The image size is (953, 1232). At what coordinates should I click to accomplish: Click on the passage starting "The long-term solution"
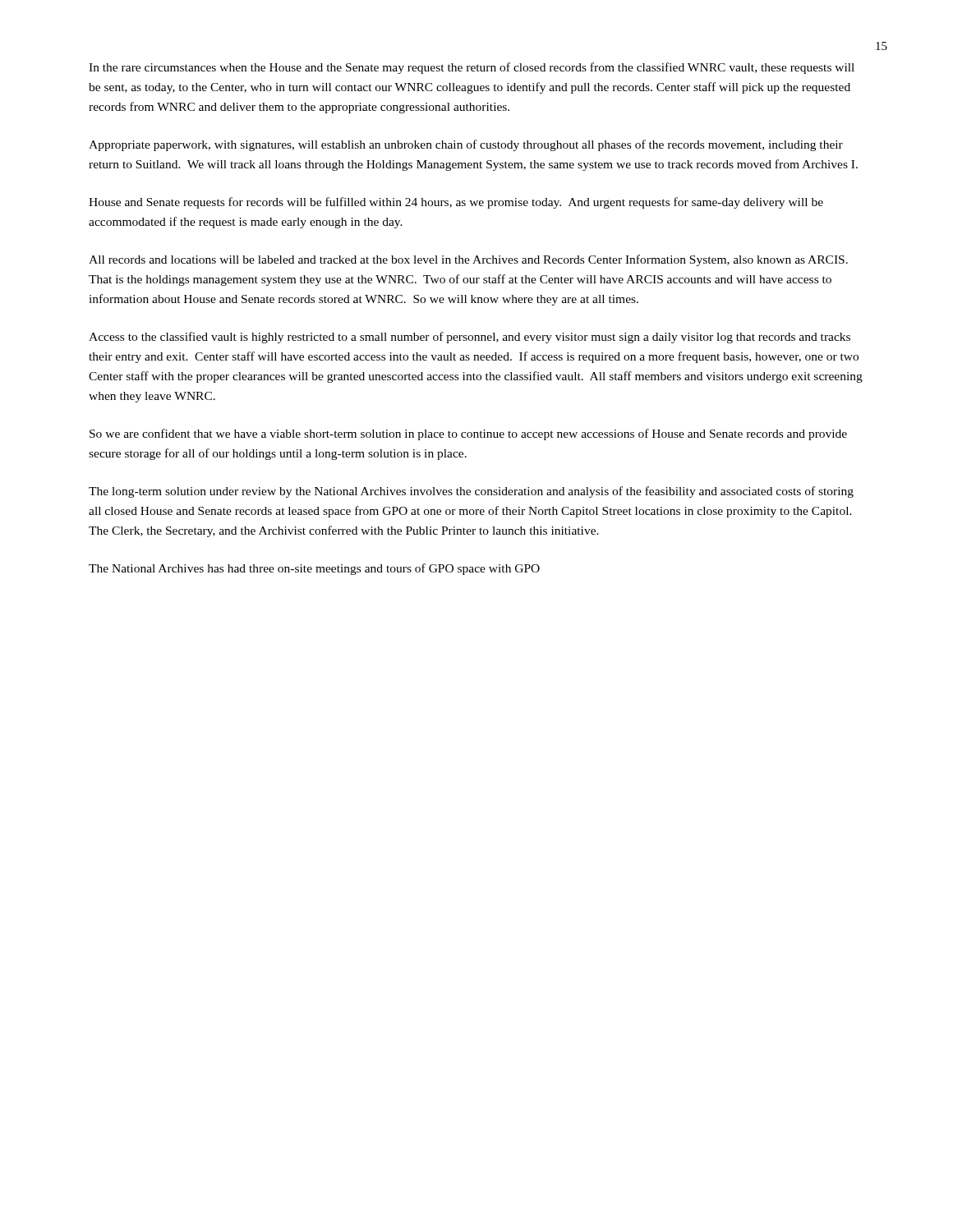coord(472,511)
